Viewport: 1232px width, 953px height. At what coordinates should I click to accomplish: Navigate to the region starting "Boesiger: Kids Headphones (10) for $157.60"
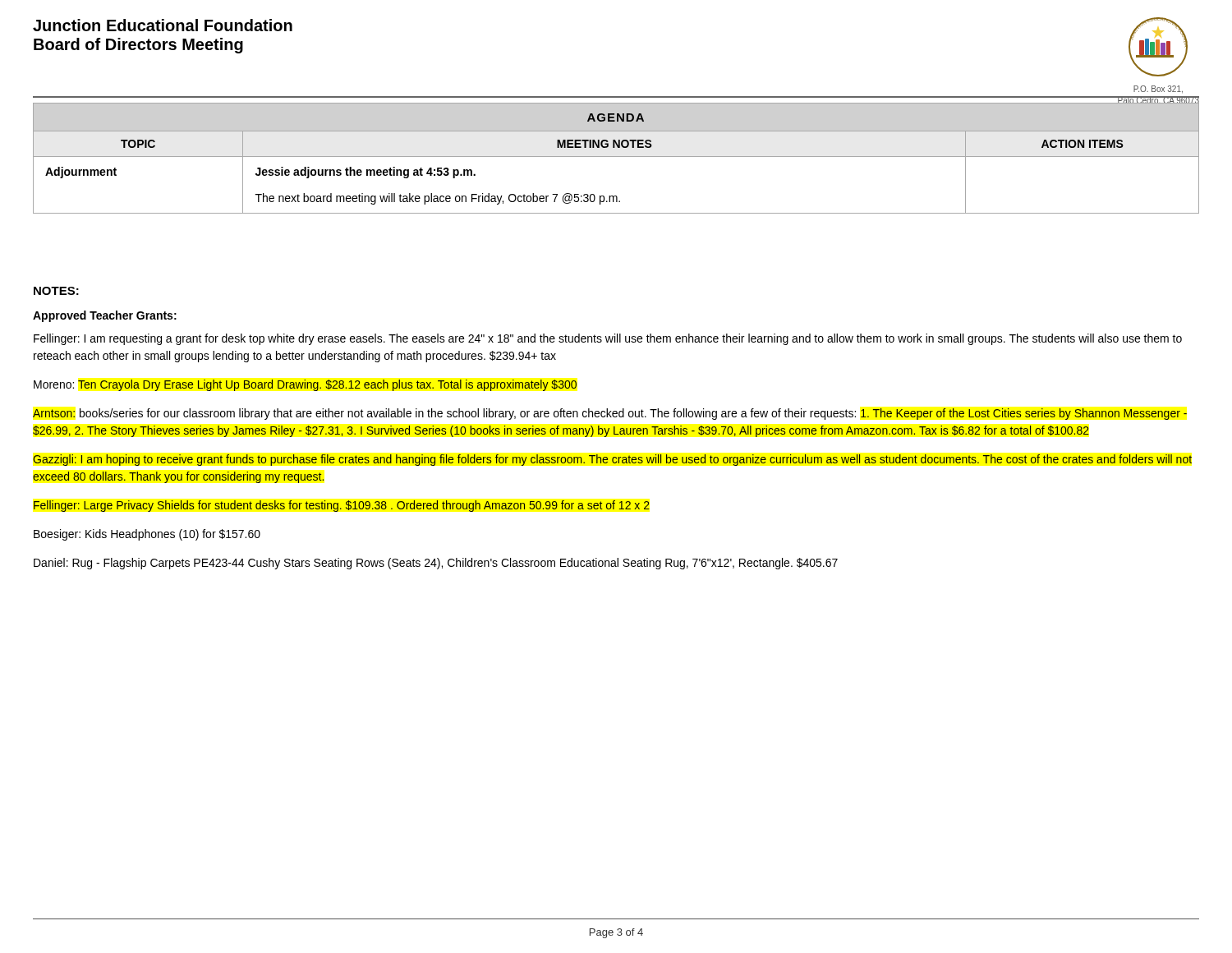[x=147, y=534]
